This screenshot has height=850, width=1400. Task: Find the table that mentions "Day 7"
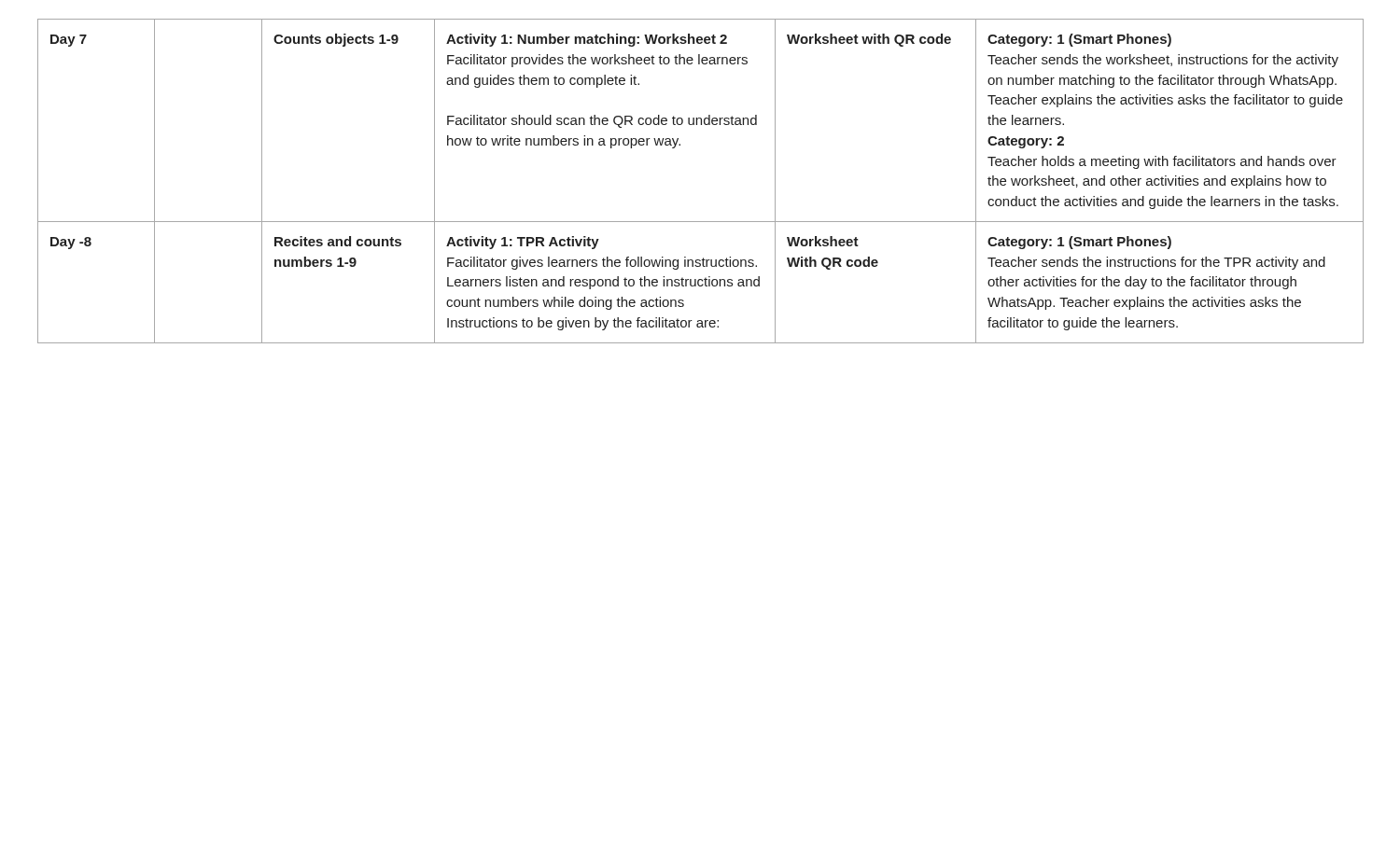tap(700, 181)
